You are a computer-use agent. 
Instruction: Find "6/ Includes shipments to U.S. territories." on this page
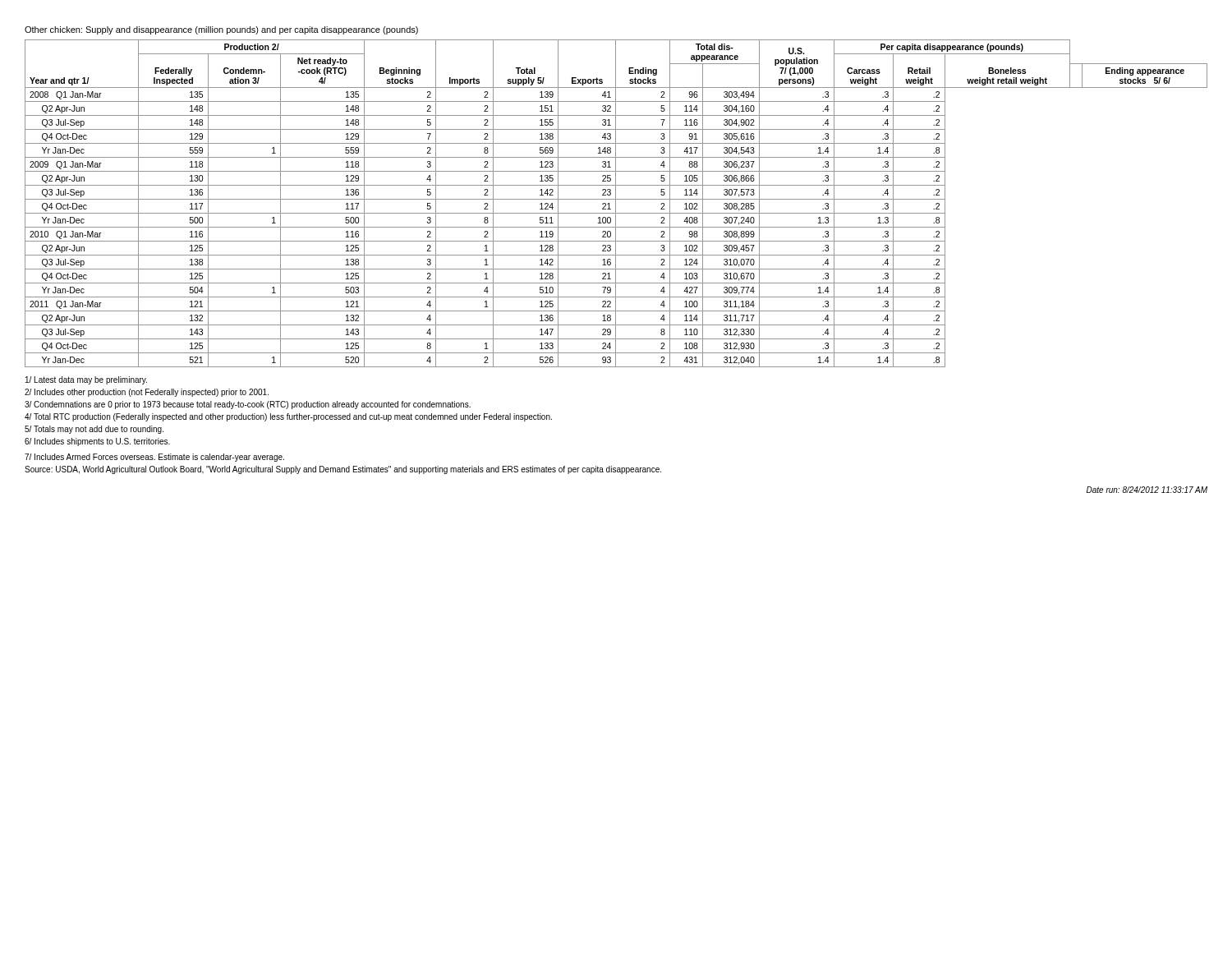[97, 442]
